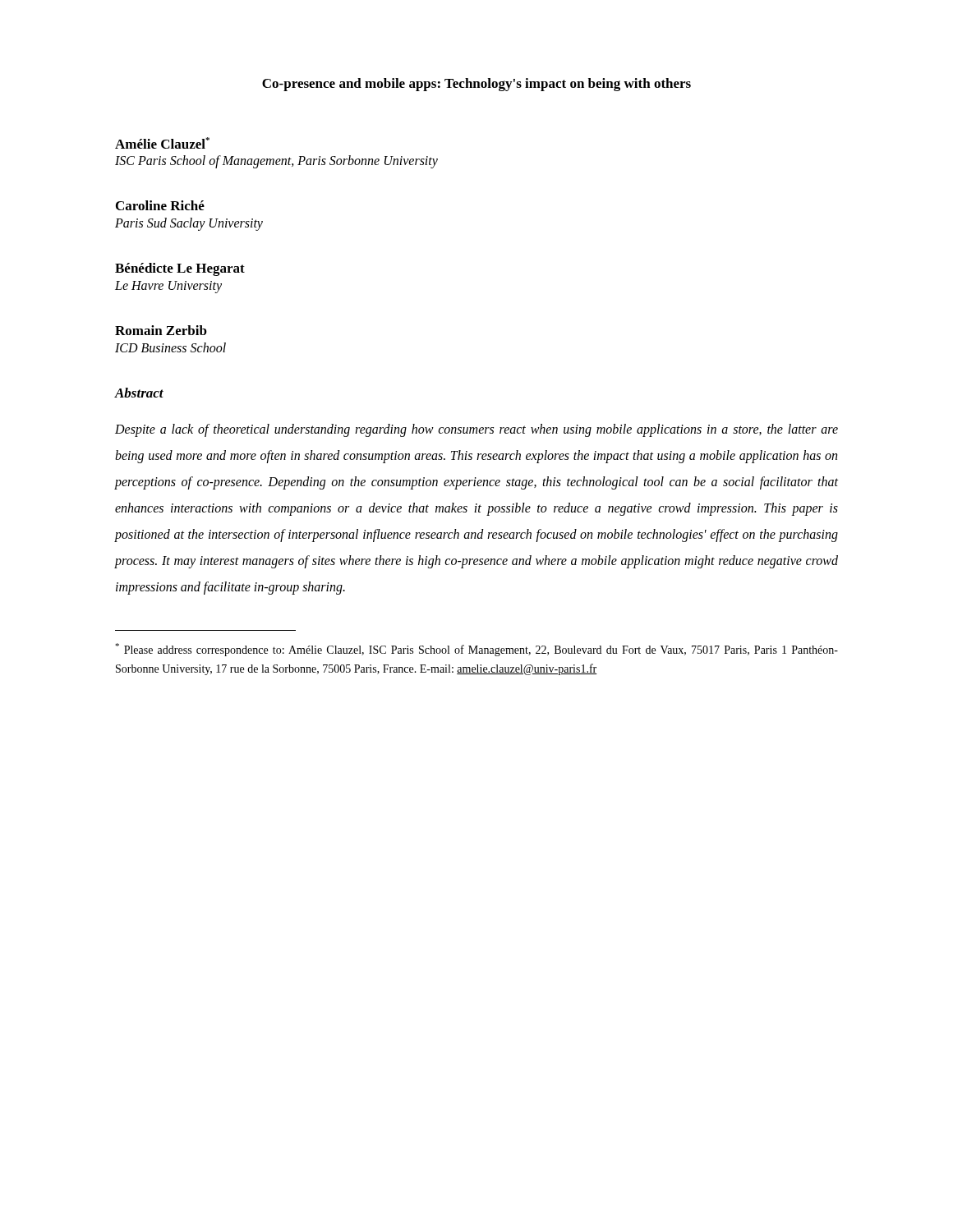
Task: Select the text block that reads "Caroline Riché Paris"
Action: [x=160, y=205]
